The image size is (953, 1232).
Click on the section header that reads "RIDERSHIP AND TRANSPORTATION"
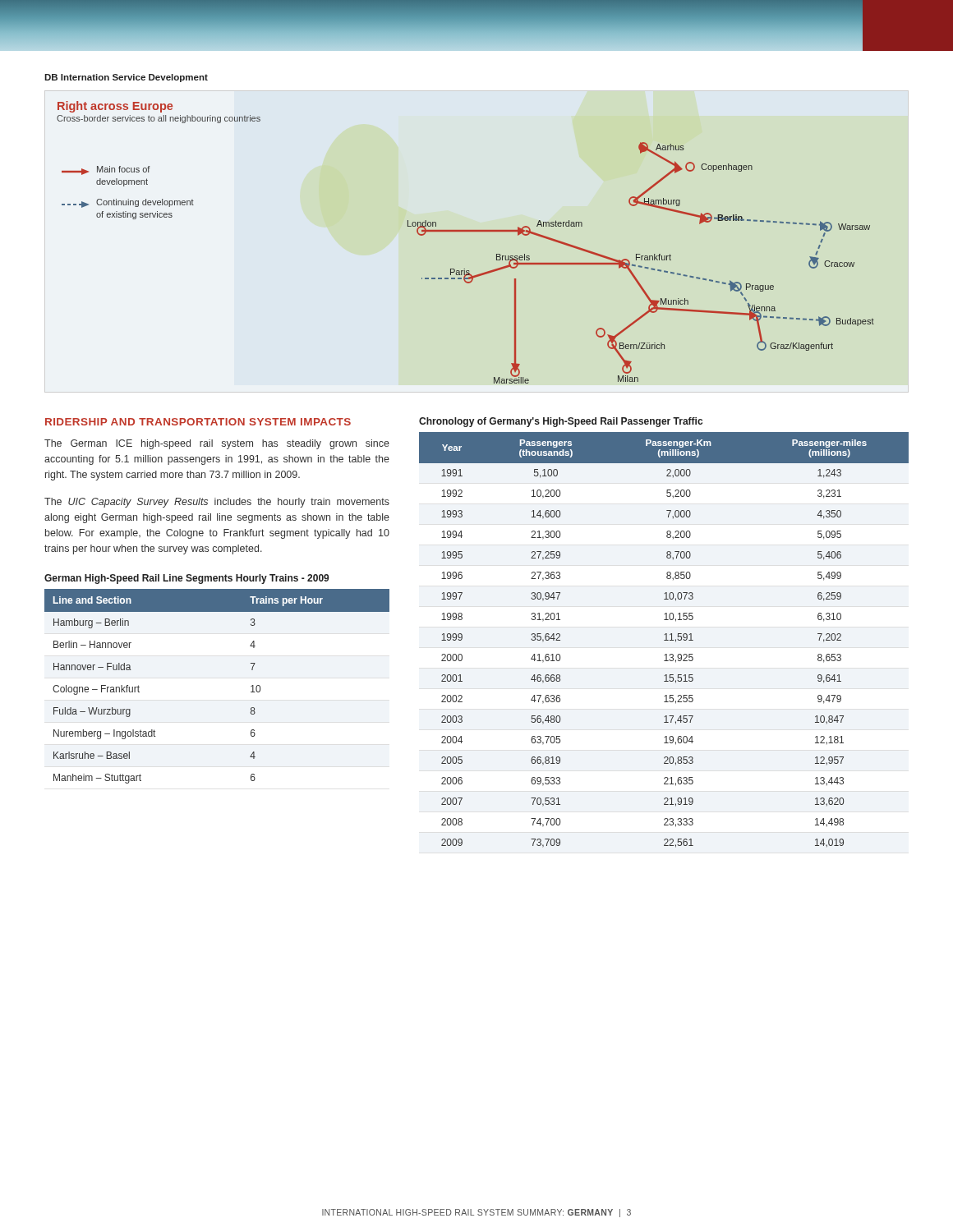click(198, 422)
